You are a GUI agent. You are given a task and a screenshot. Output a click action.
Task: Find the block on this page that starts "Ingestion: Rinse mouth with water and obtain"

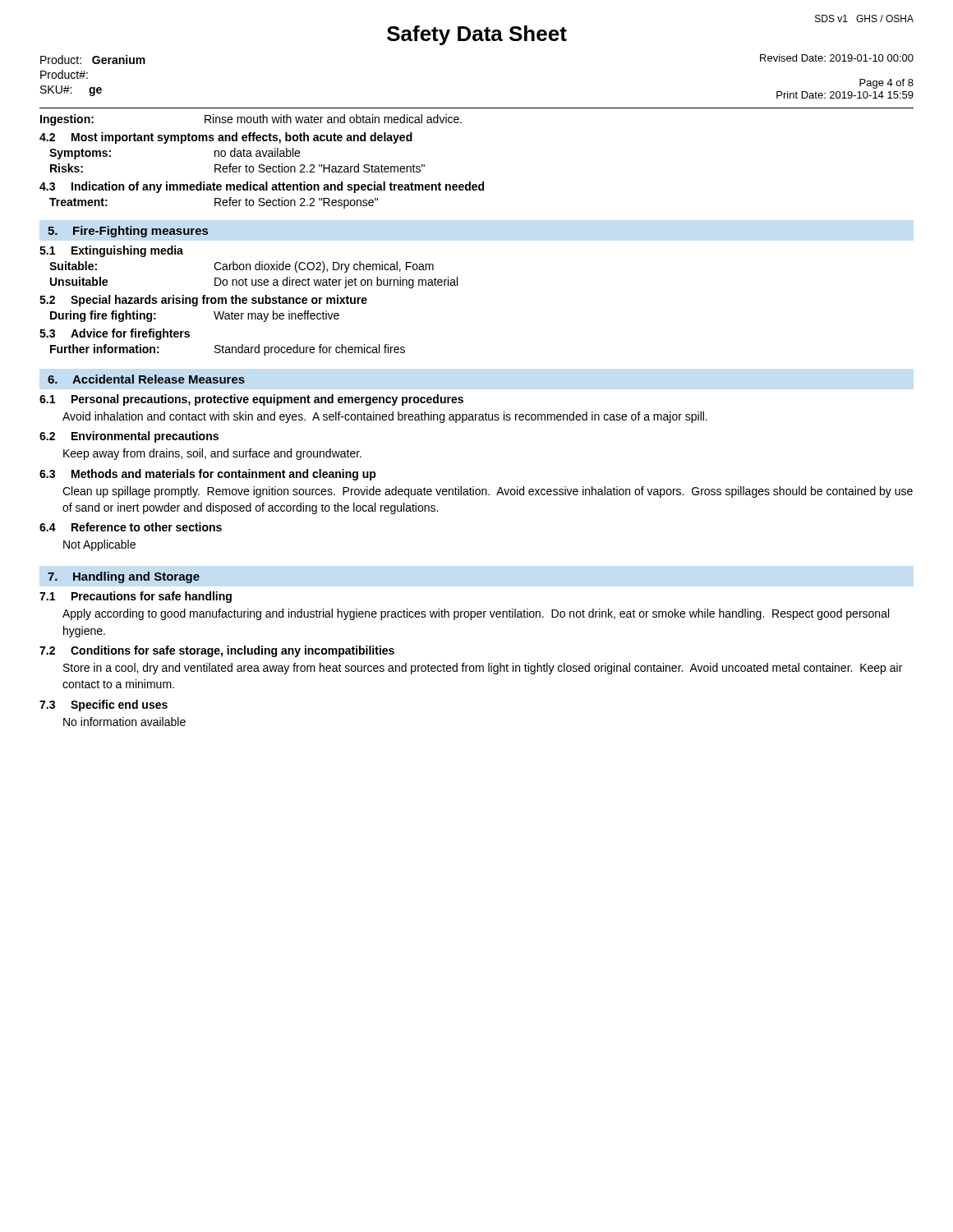pos(251,119)
